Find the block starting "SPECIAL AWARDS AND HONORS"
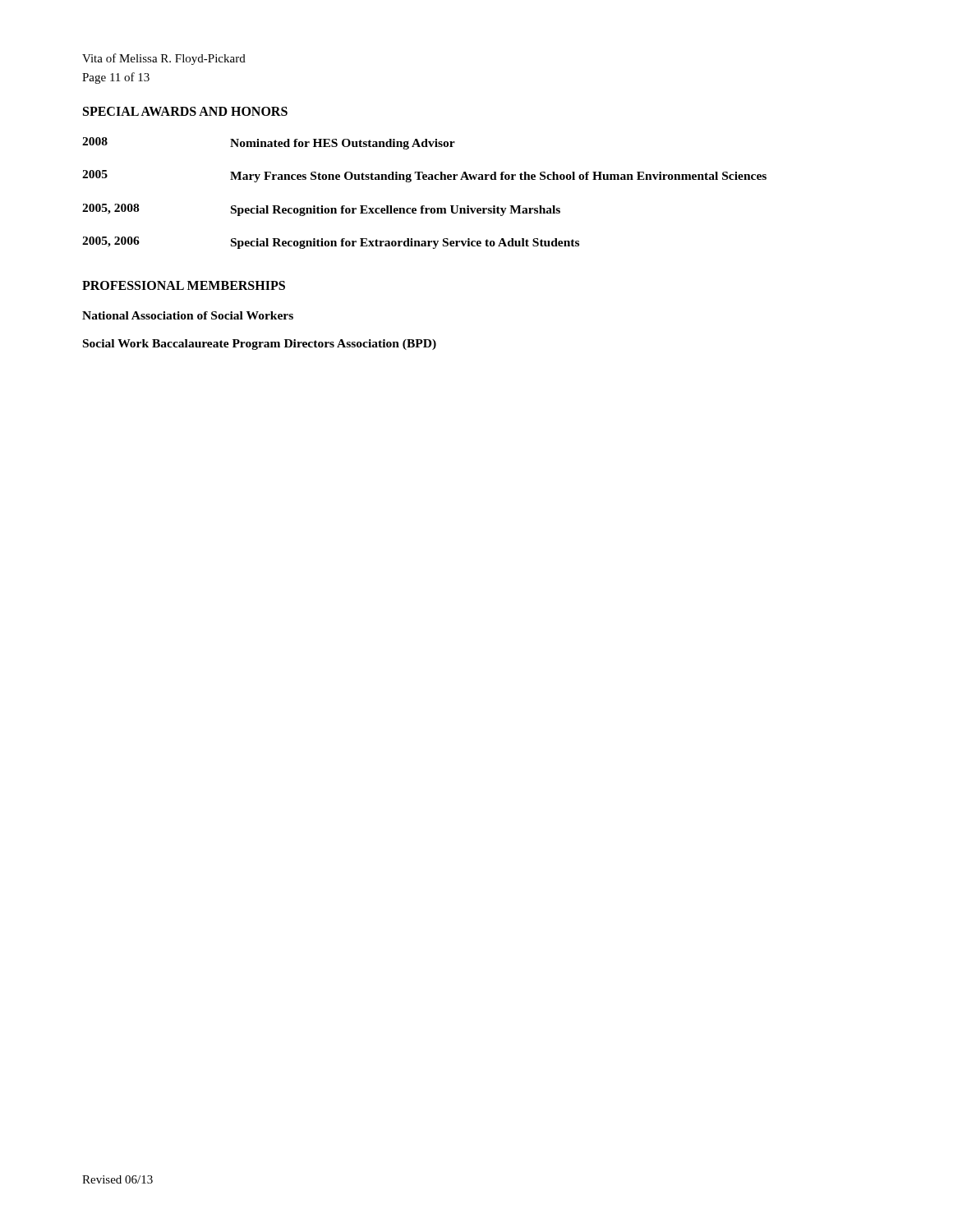Viewport: 953px width, 1232px height. tap(185, 111)
